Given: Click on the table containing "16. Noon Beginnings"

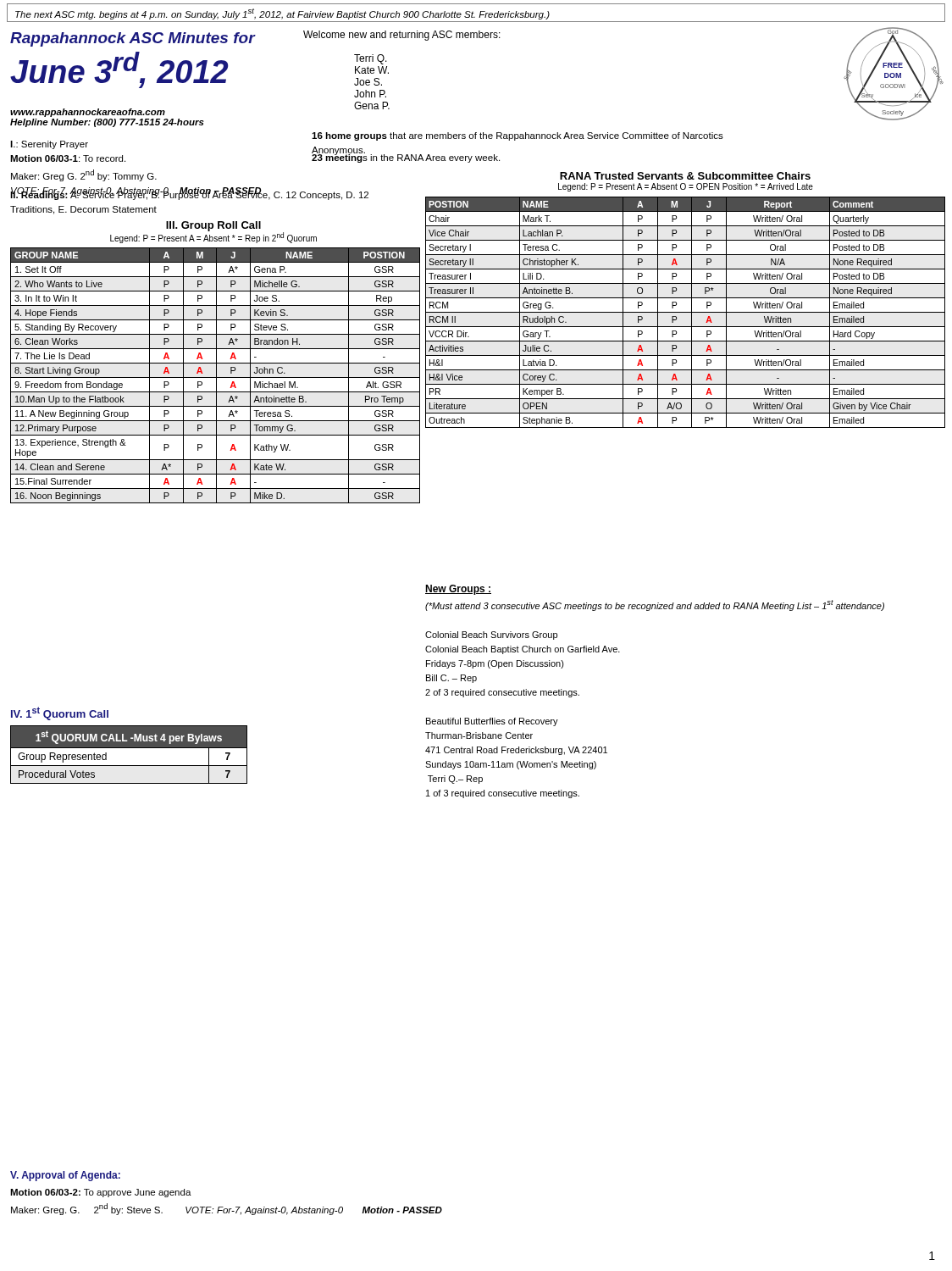Looking at the screenshot, I should [x=215, y=375].
